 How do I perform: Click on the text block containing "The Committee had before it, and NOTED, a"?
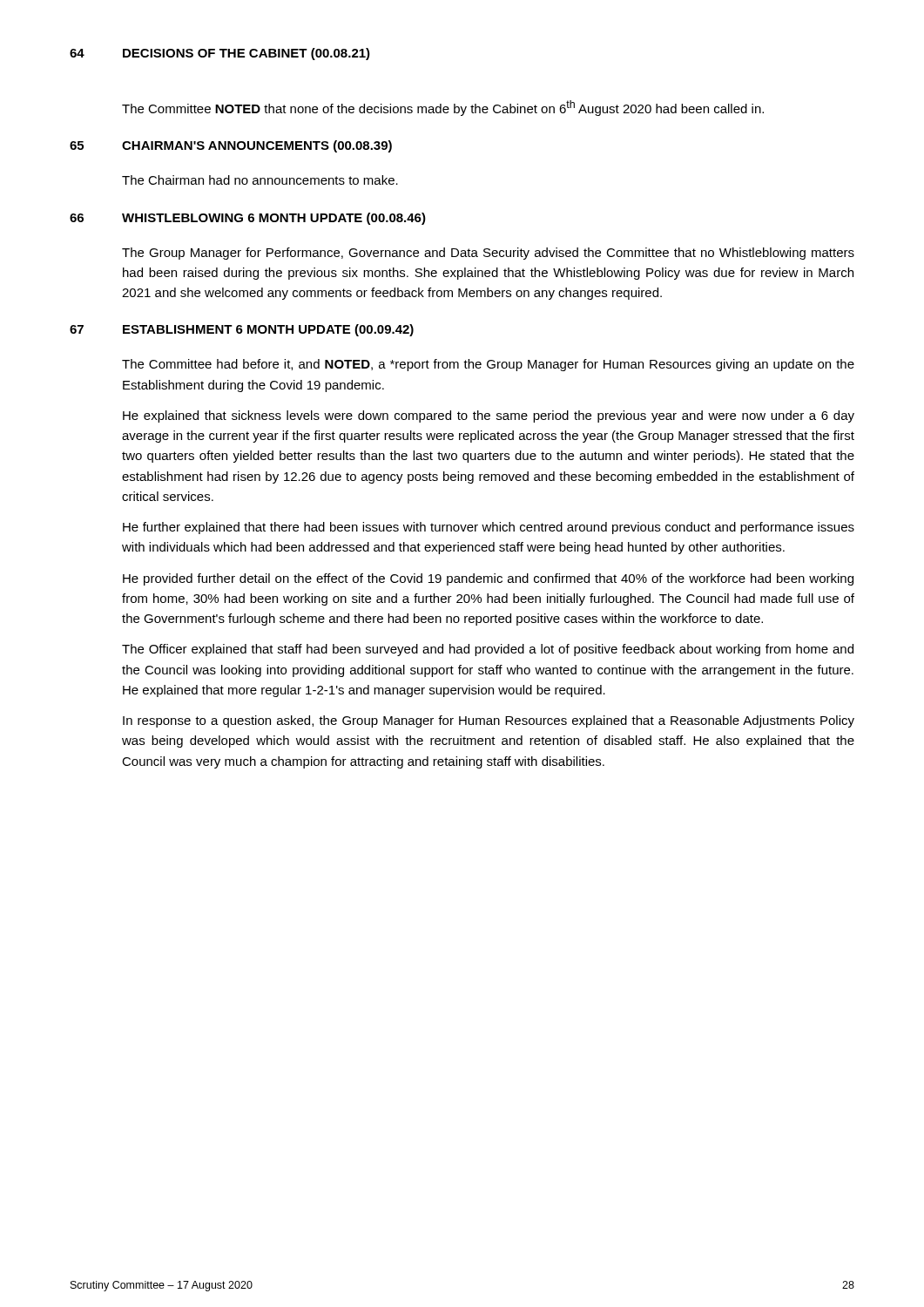pos(488,374)
